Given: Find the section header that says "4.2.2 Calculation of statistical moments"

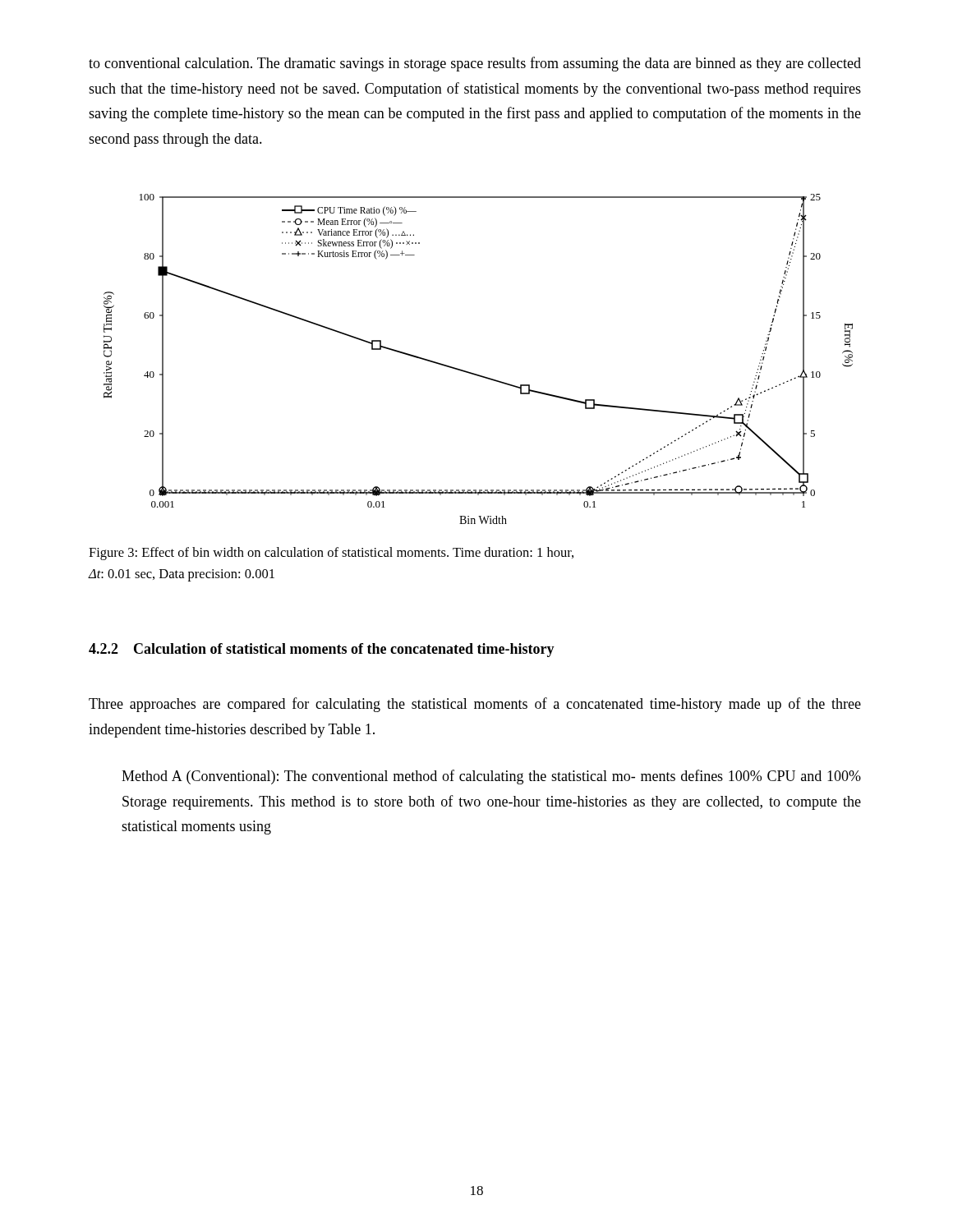Looking at the screenshot, I should [x=321, y=649].
